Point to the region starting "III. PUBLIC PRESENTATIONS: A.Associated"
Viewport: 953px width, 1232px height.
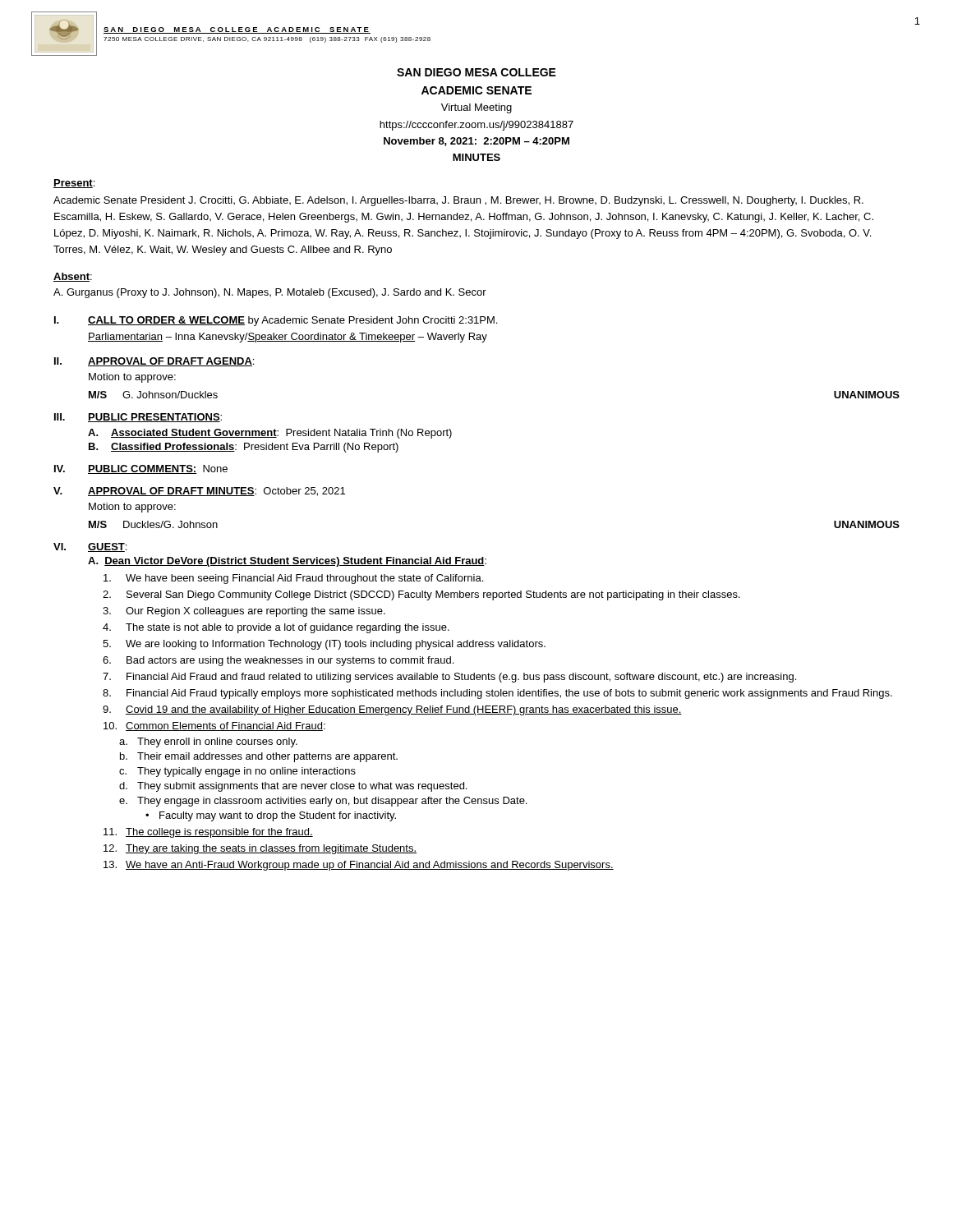(138, 418)
